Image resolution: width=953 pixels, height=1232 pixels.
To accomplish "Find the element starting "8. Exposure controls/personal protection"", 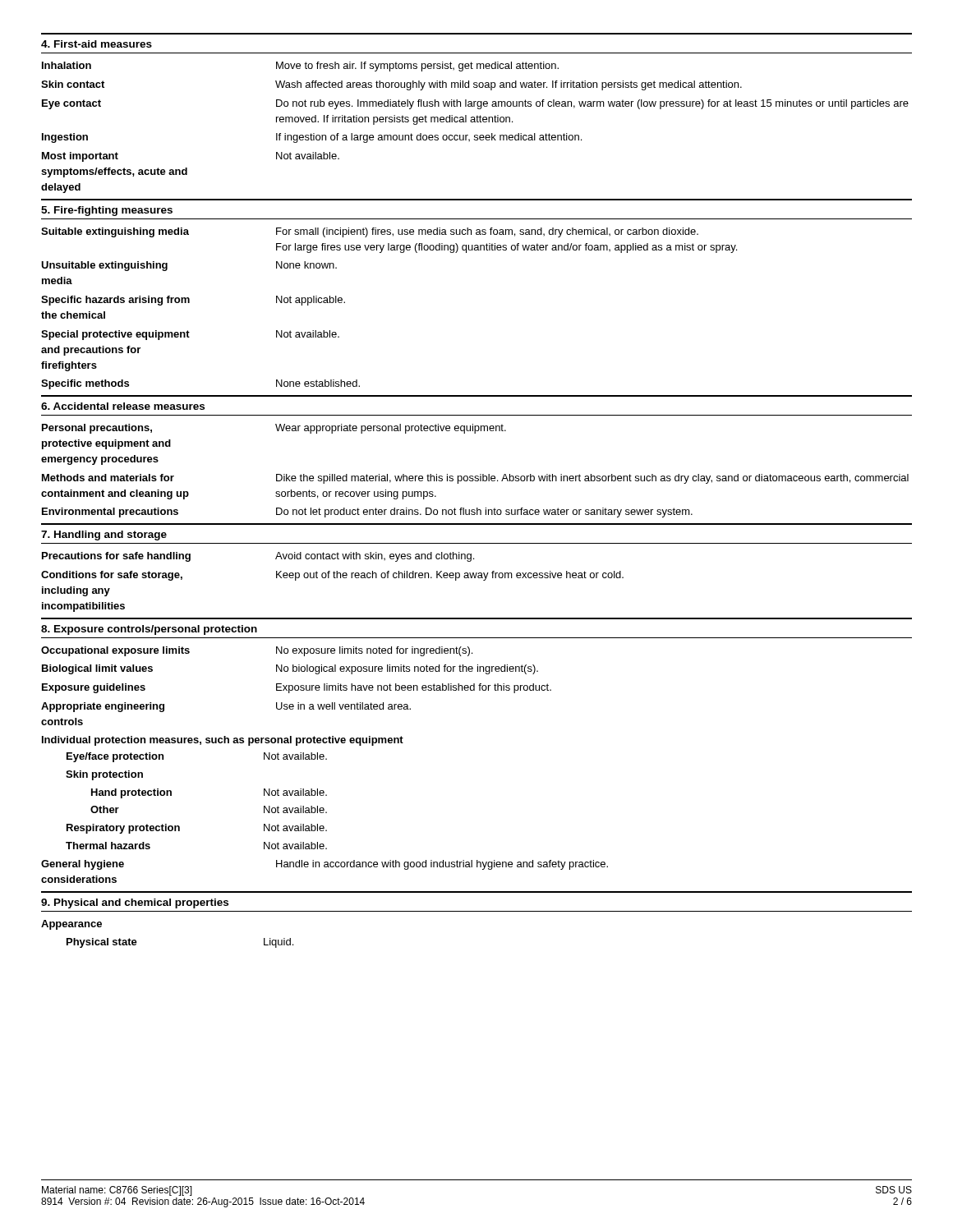I will click(149, 628).
